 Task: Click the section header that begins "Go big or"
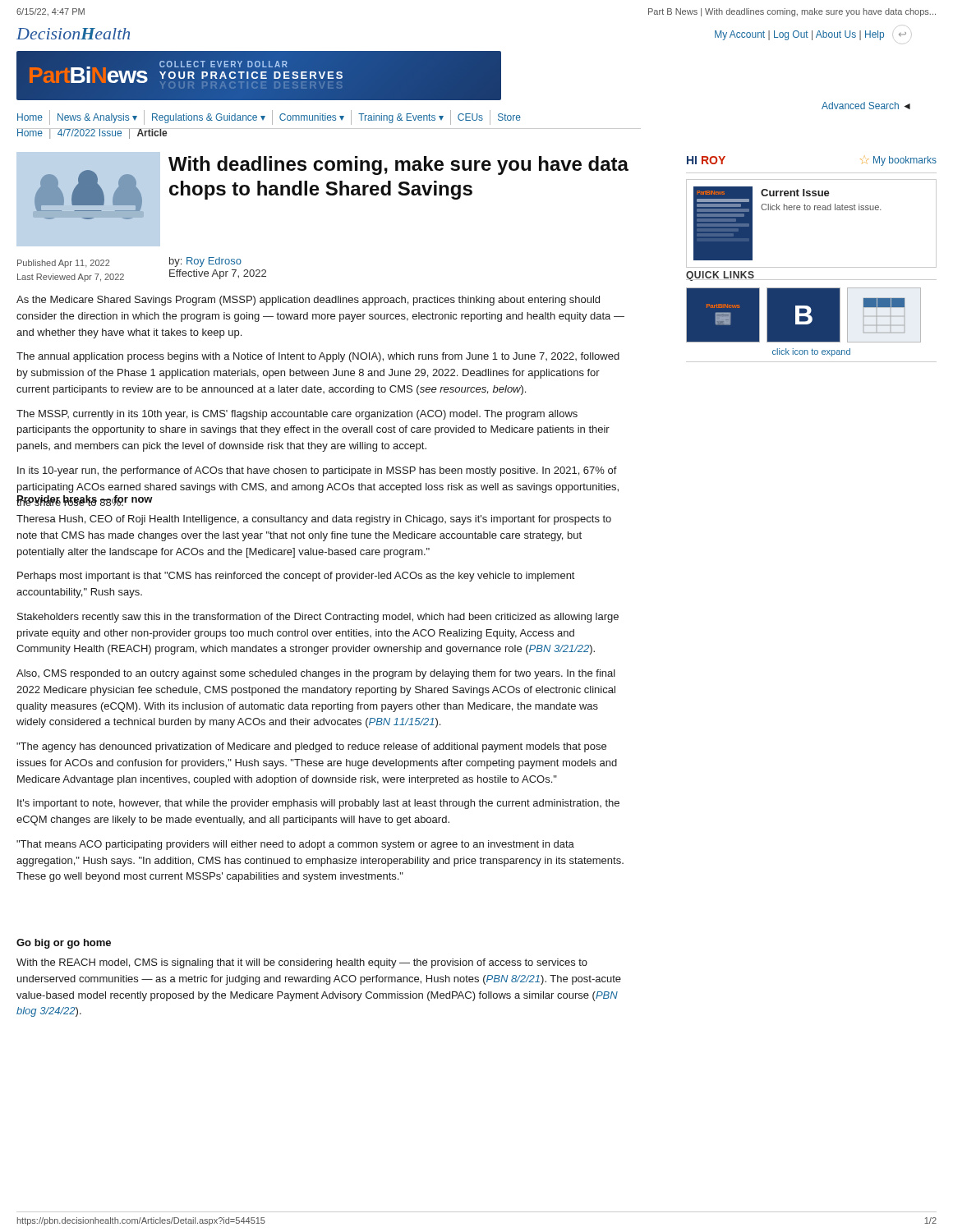[x=64, y=942]
